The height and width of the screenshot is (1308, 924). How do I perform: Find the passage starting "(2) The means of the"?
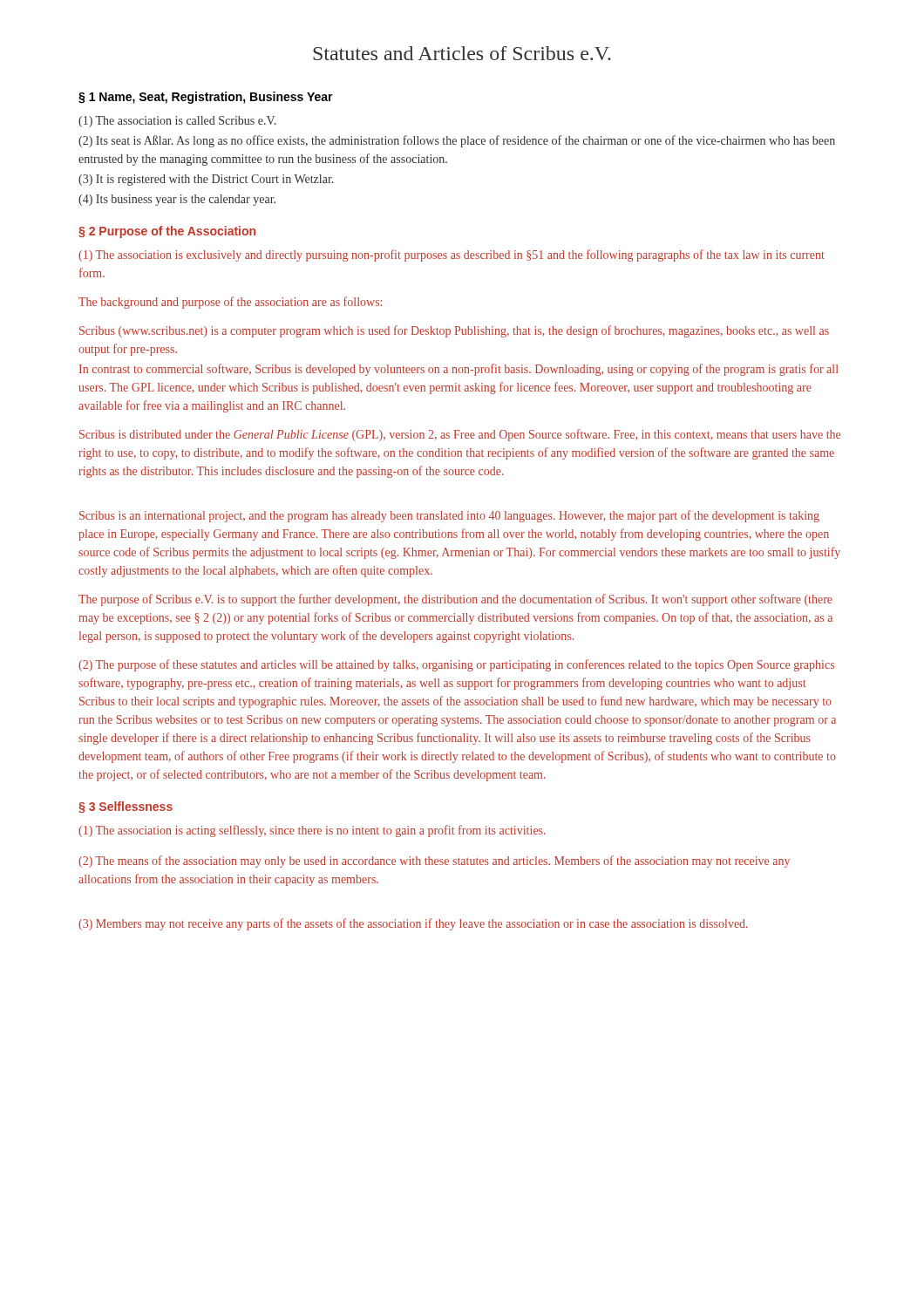click(x=462, y=870)
